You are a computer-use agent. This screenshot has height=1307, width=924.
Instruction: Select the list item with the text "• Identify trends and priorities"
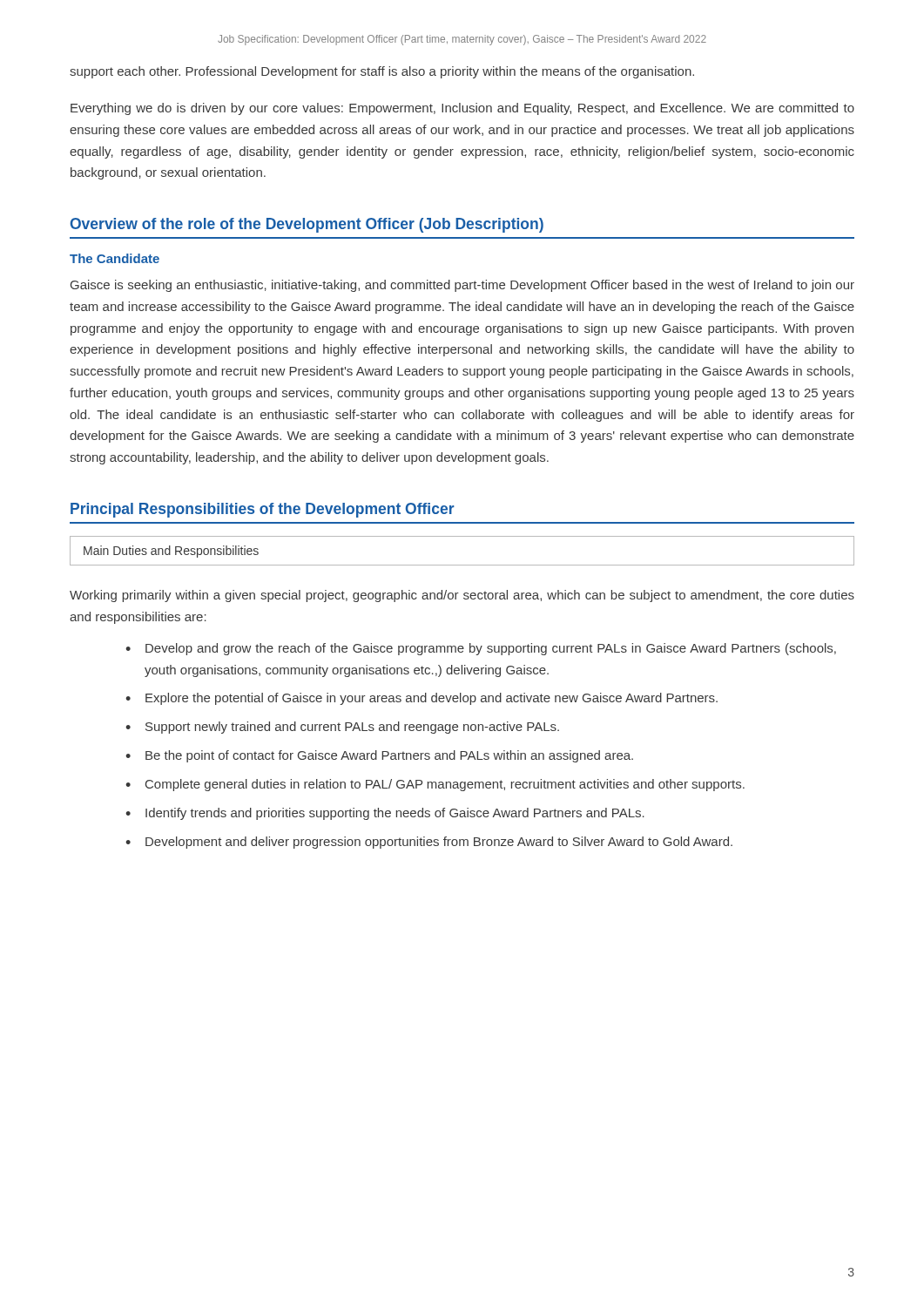point(490,814)
